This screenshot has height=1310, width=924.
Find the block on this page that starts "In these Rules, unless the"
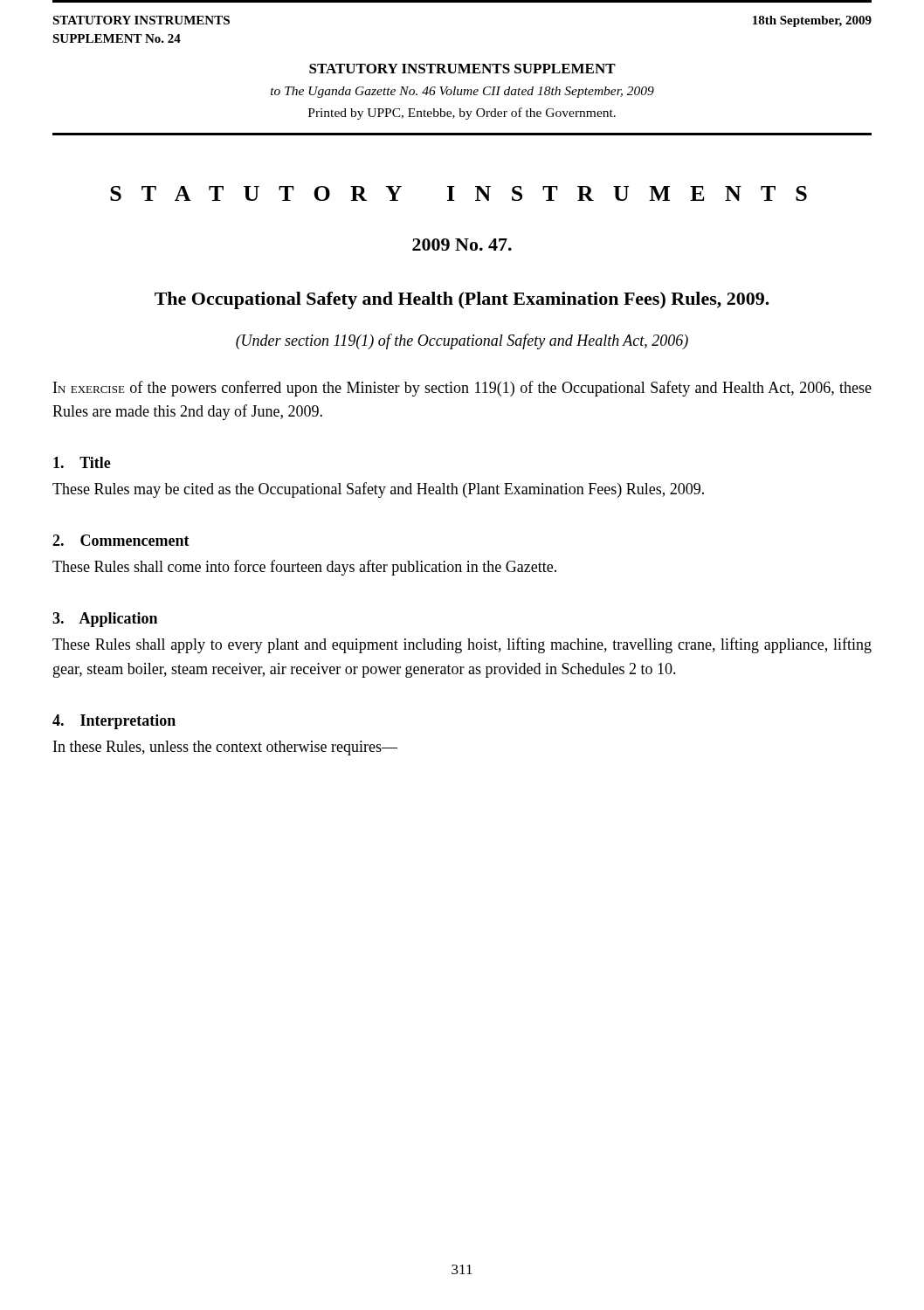pyautogui.click(x=225, y=747)
